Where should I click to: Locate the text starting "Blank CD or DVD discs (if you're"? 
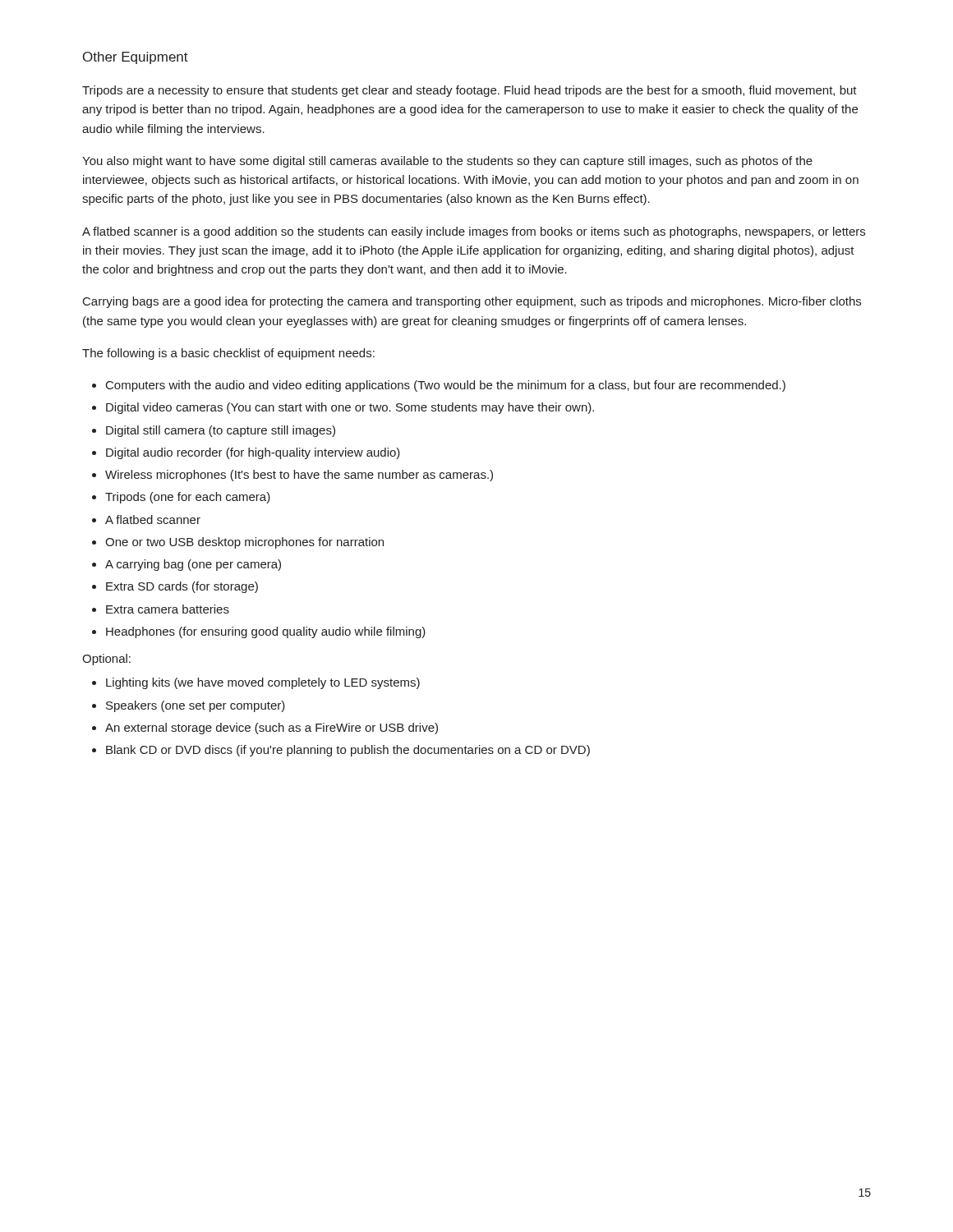(488, 750)
